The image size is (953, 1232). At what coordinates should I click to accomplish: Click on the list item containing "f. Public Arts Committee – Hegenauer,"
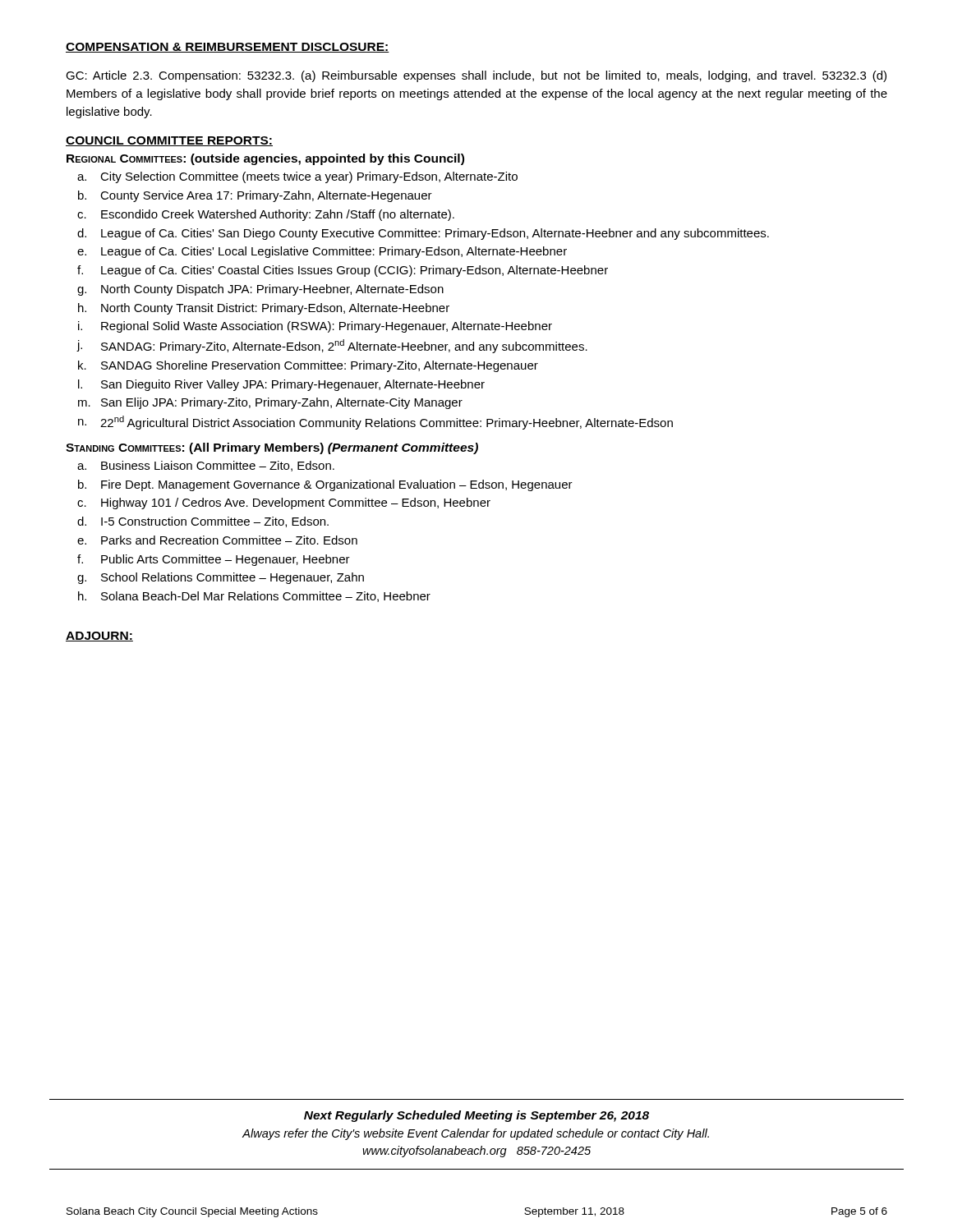[214, 560]
